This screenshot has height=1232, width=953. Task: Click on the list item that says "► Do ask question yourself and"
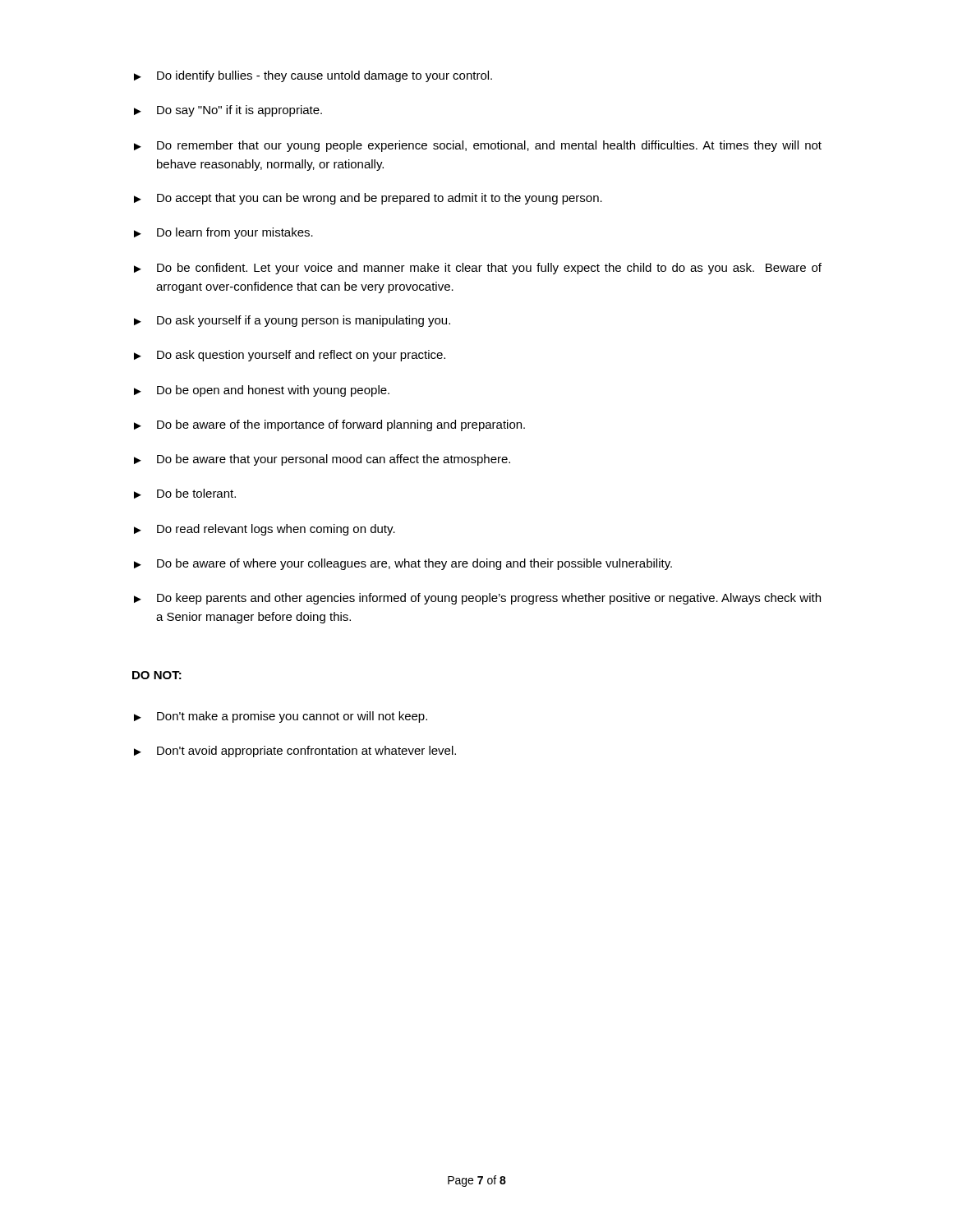tap(290, 356)
